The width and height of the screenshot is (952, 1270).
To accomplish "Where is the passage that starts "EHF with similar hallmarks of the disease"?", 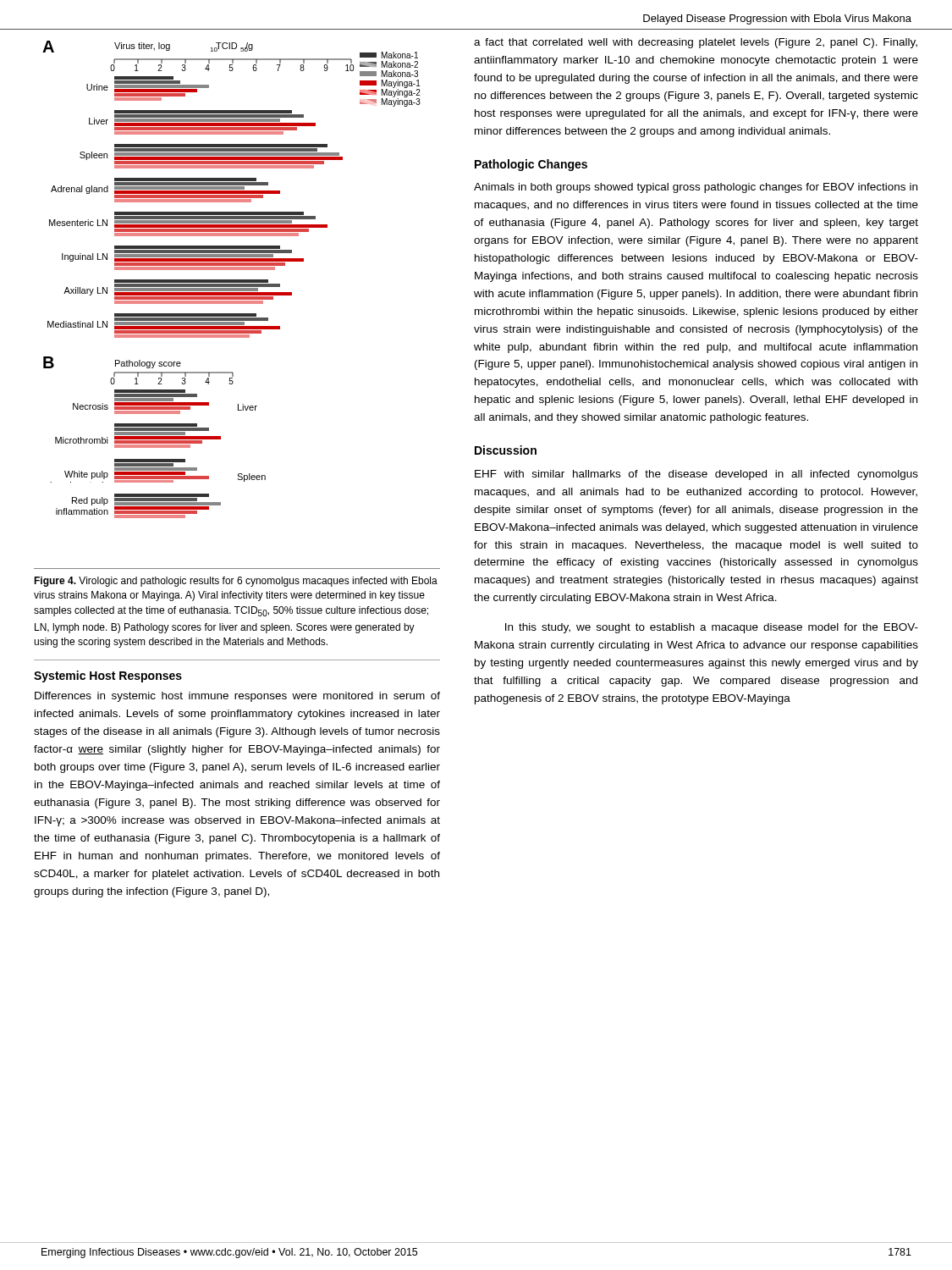I will 696,536.
